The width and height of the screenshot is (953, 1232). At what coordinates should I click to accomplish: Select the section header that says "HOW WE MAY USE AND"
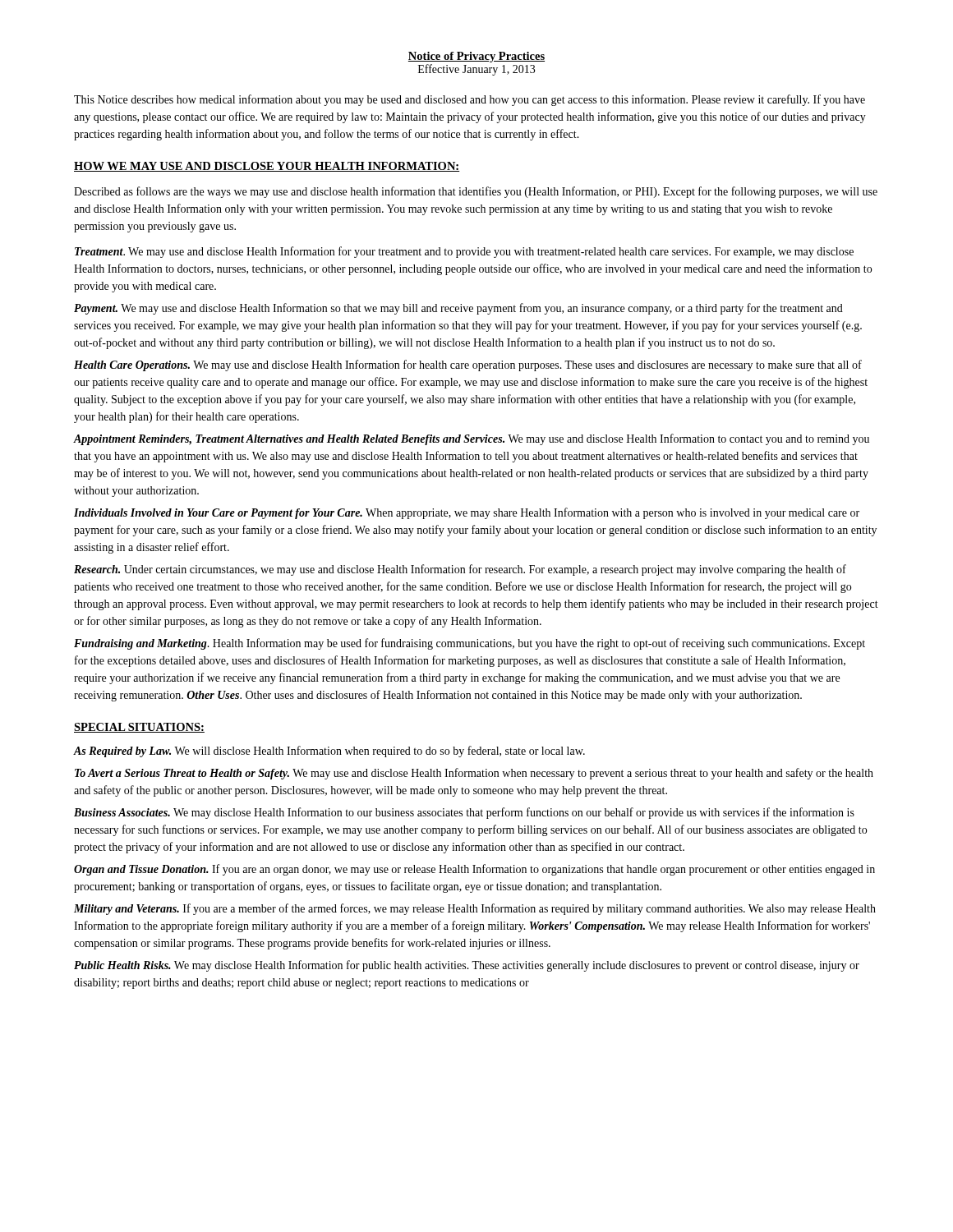pos(267,166)
